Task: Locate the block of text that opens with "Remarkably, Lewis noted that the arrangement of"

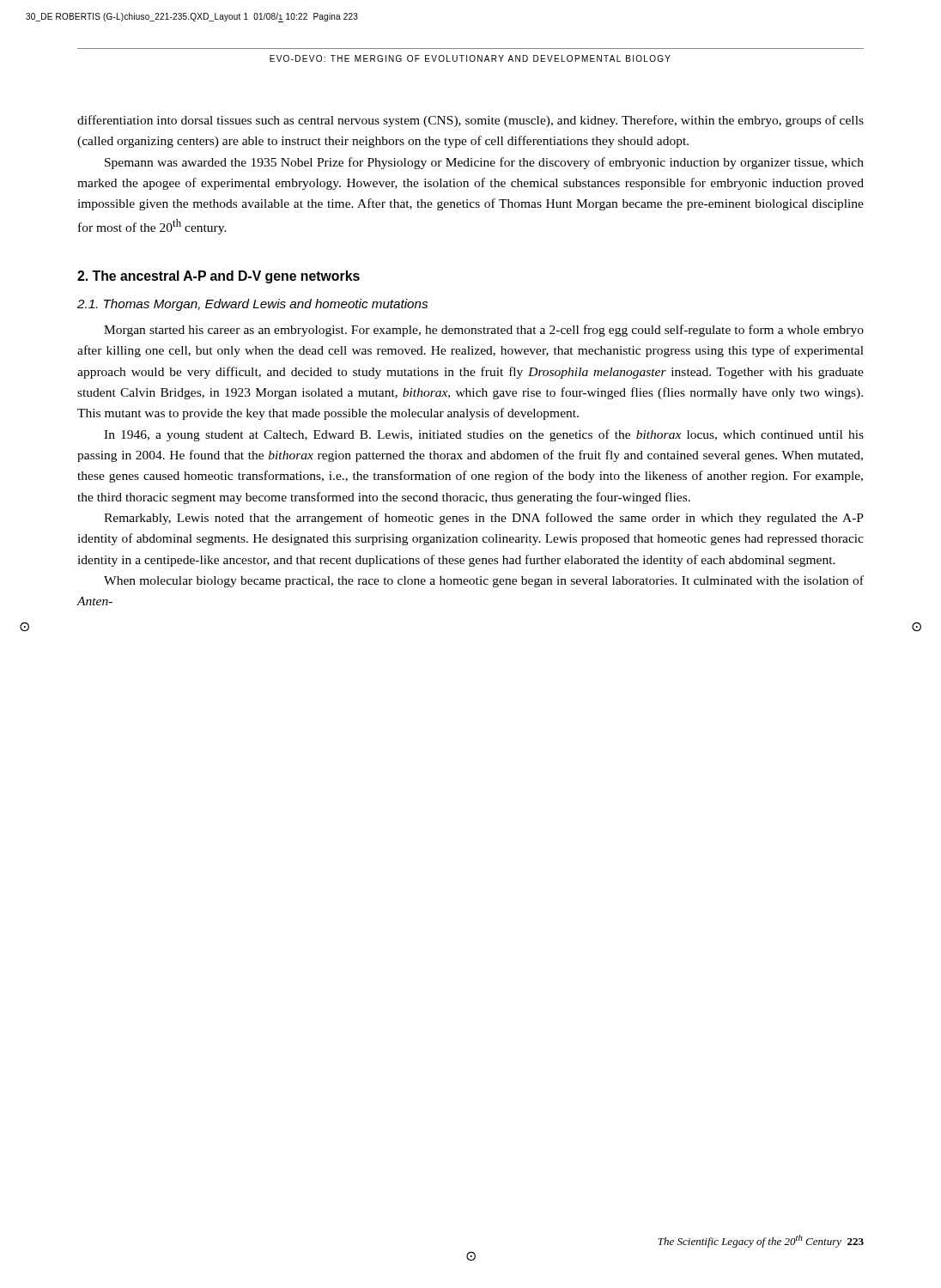Action: (x=470, y=539)
